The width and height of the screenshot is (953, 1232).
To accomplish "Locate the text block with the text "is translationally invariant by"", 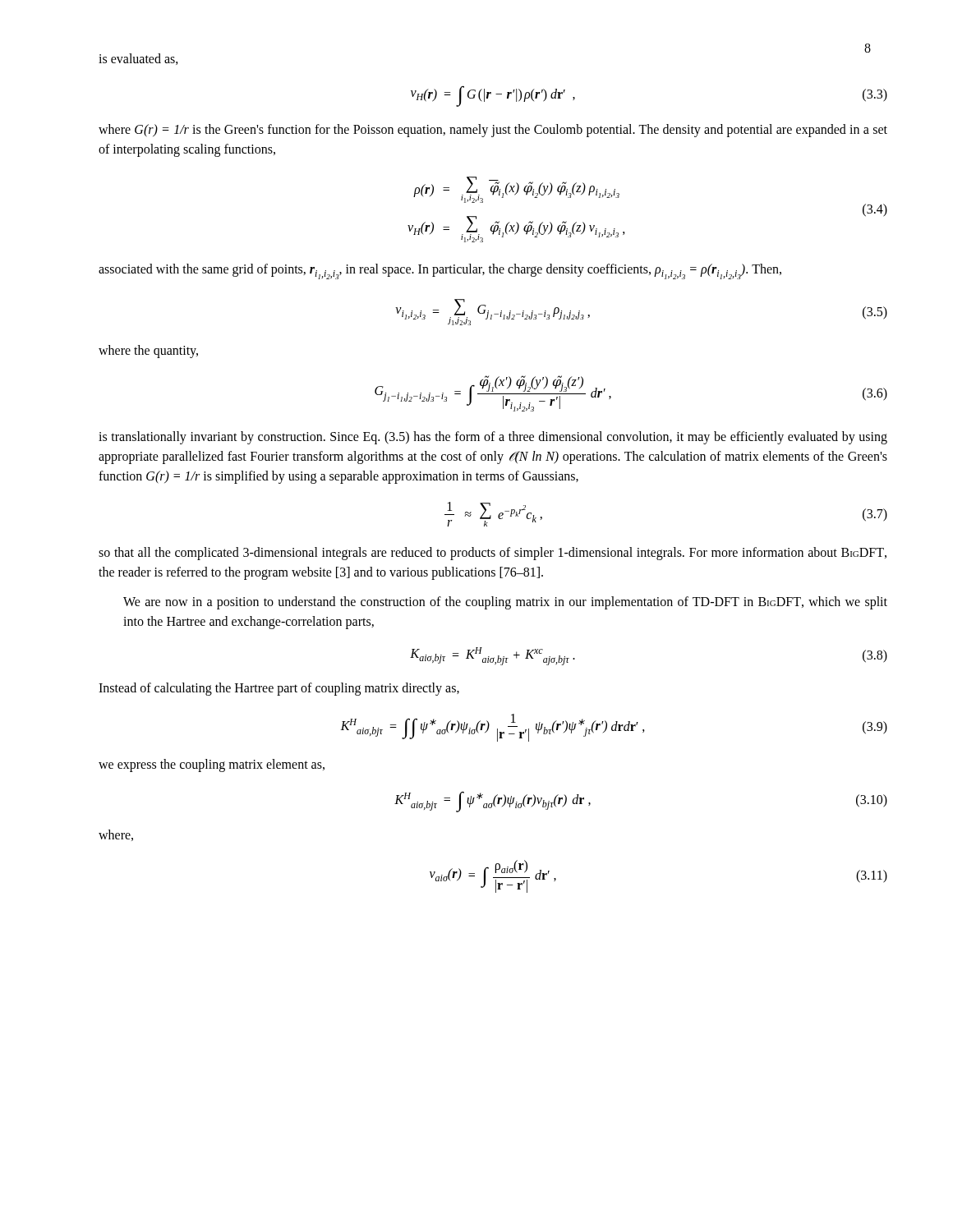I will pos(493,457).
